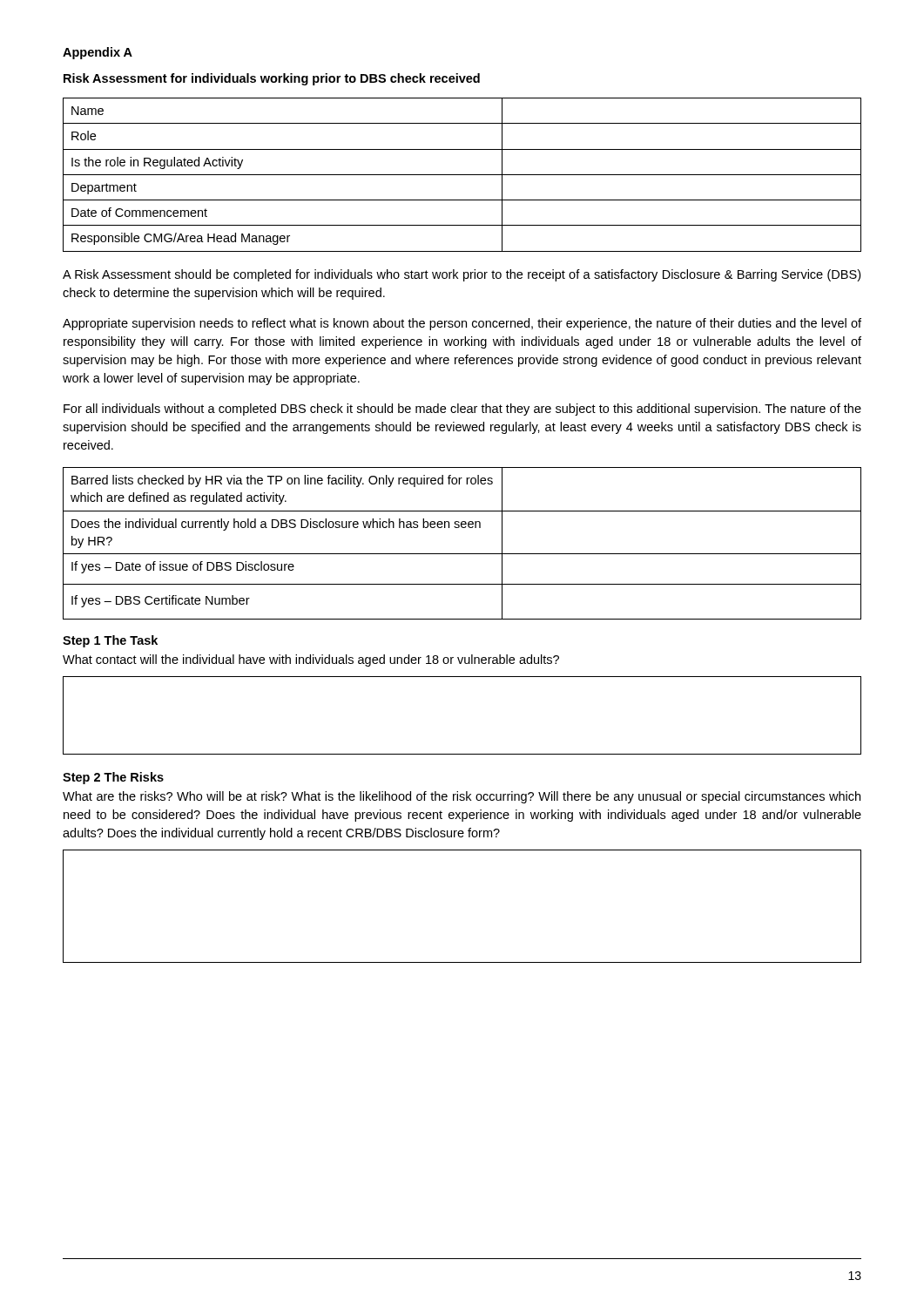This screenshot has width=924, height=1307.
Task: Click on the section header that reads "Step 1 The Task"
Action: coord(110,640)
